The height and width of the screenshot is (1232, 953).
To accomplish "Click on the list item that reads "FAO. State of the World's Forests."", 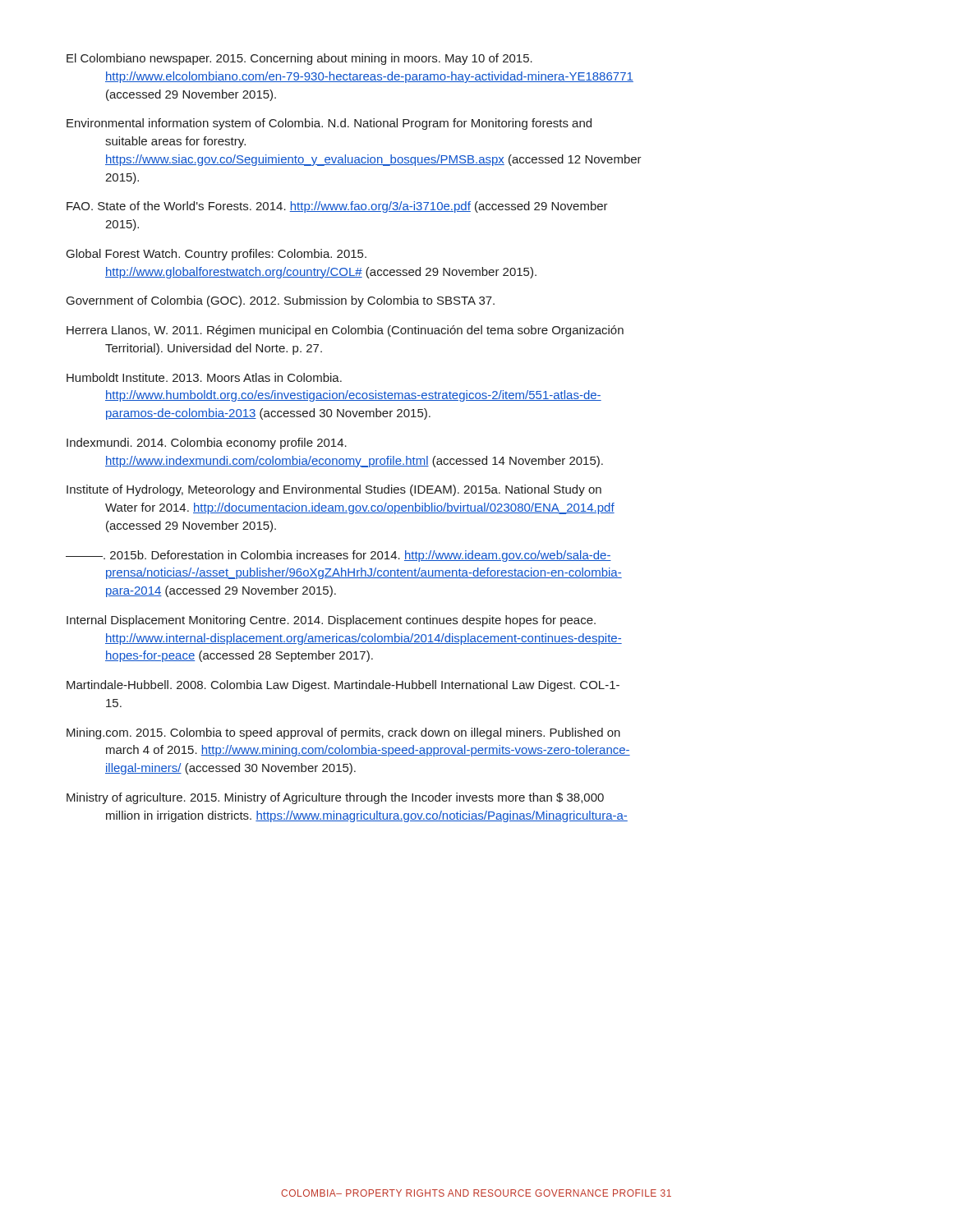I will 476,215.
